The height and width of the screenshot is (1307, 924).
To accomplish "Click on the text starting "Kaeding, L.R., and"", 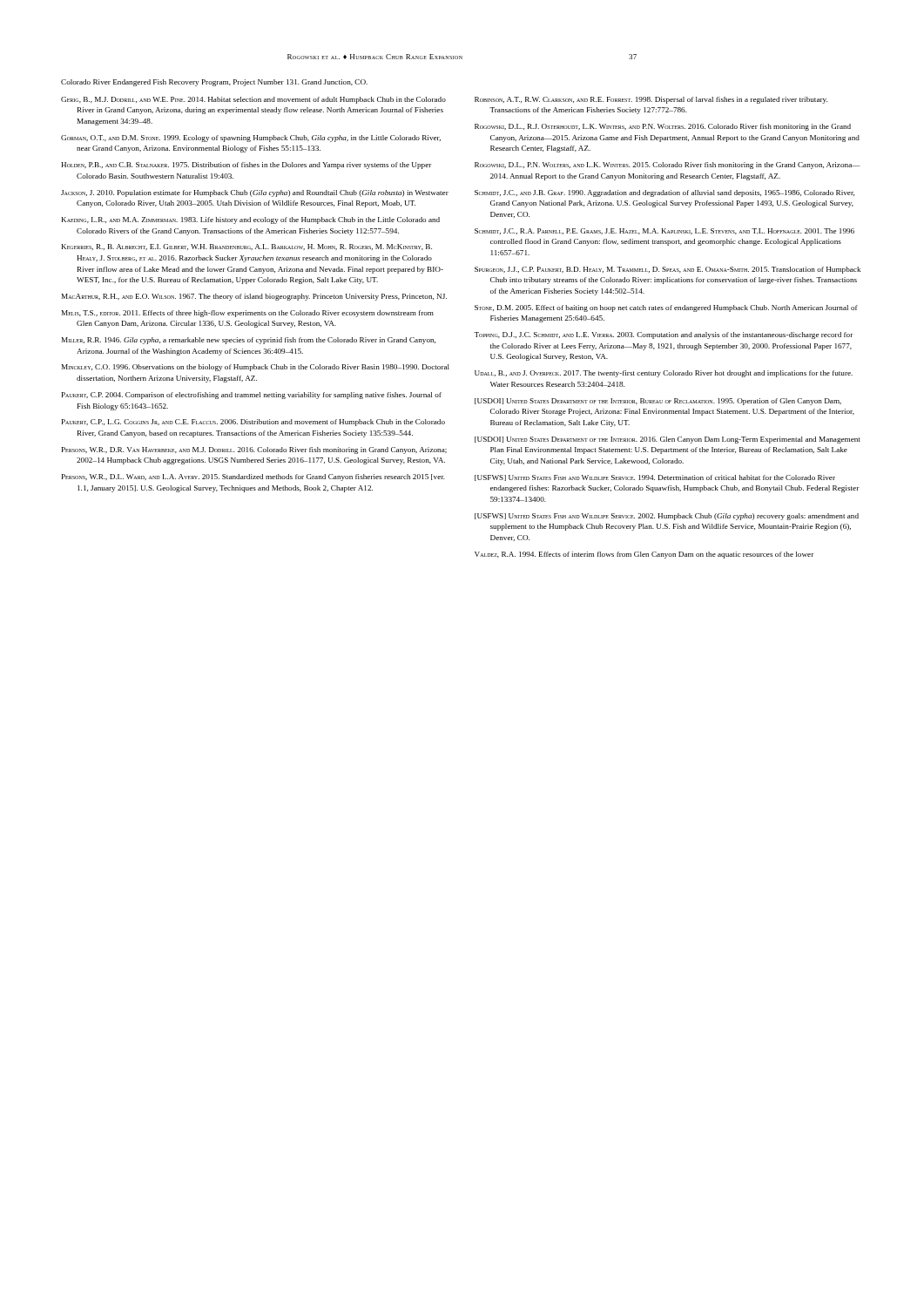I will coord(250,225).
